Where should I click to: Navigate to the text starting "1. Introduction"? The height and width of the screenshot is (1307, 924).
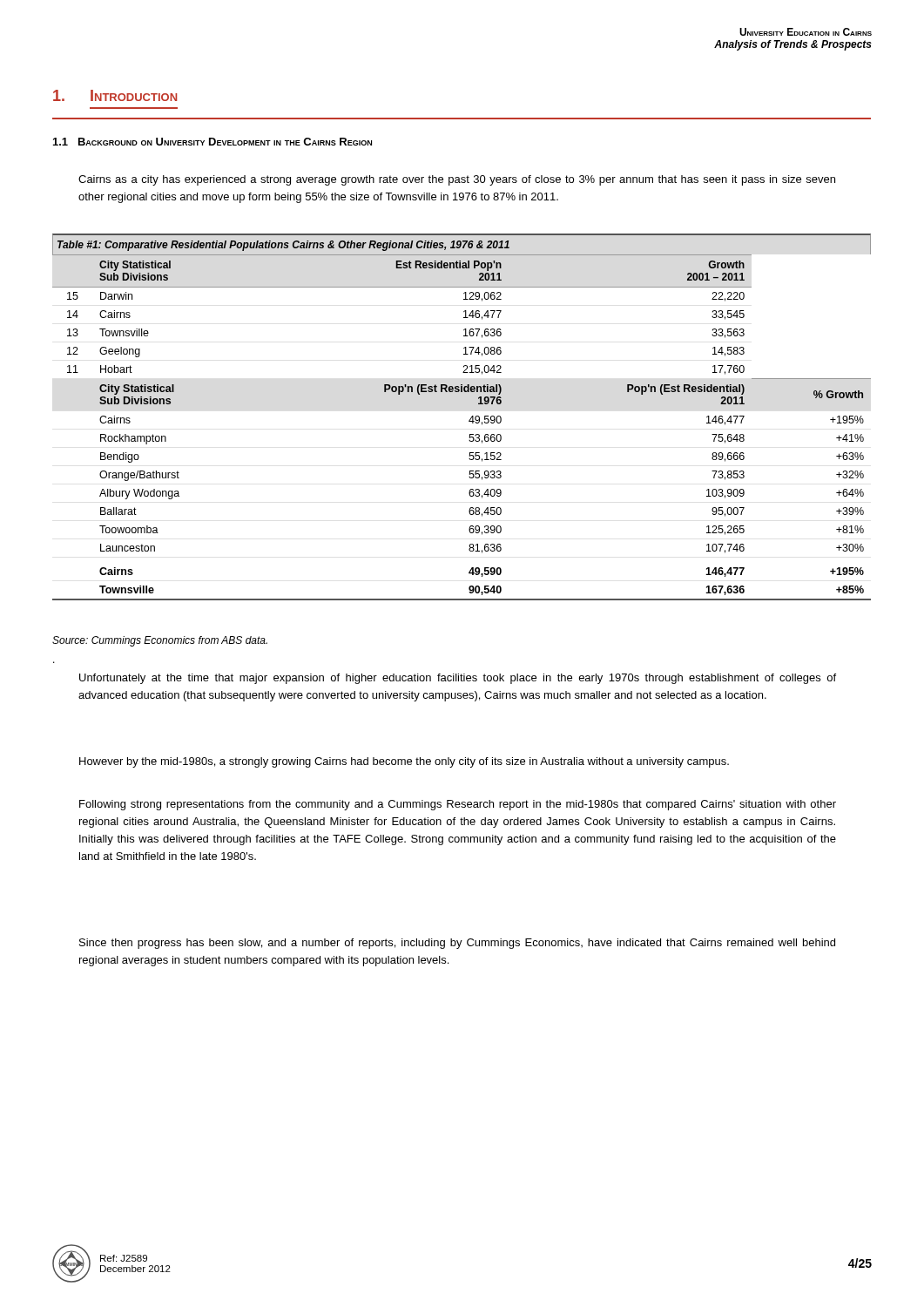(x=115, y=98)
